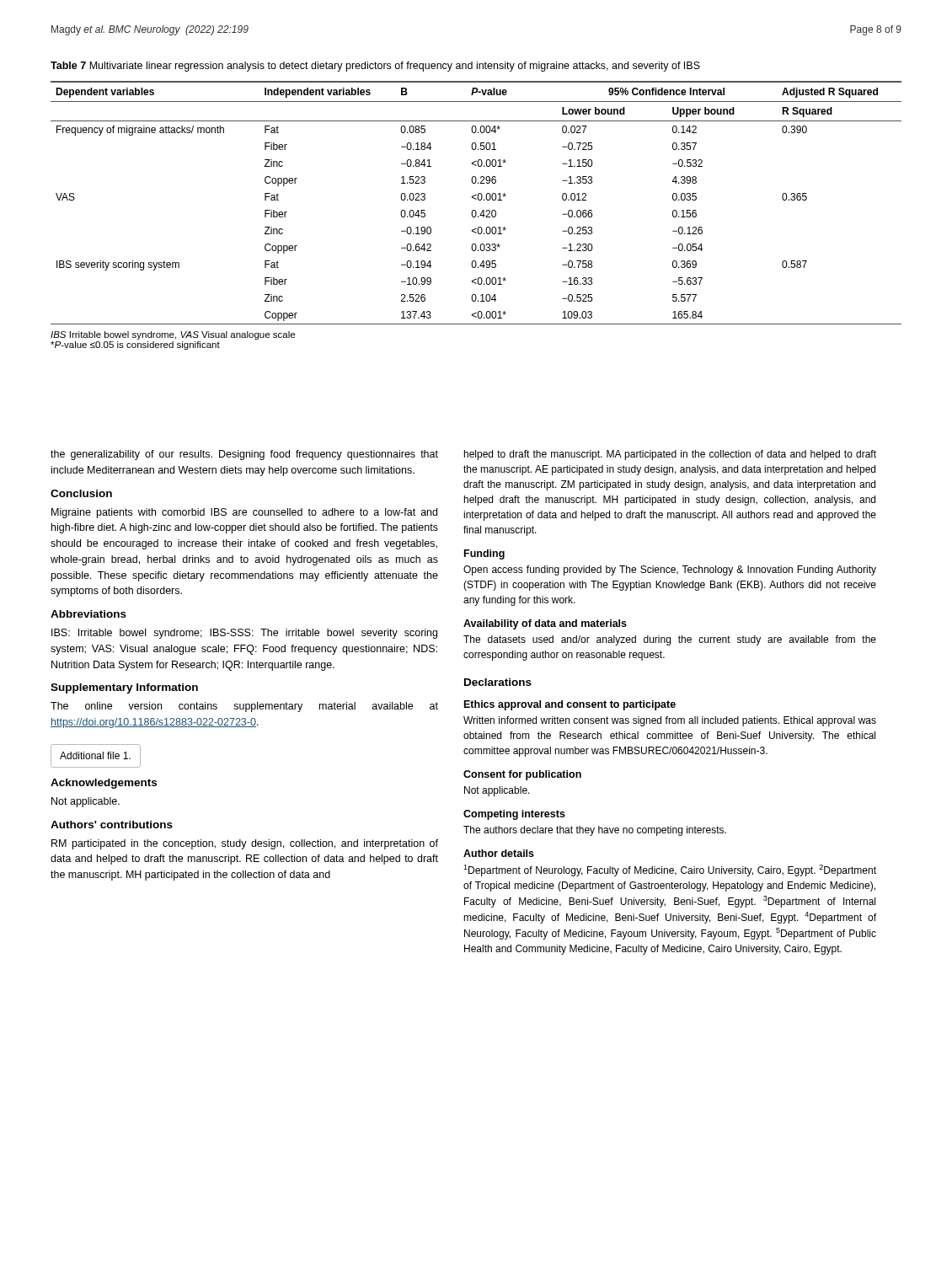
Task: Locate the block of text that opens with "helped to draft"
Action: 670,492
